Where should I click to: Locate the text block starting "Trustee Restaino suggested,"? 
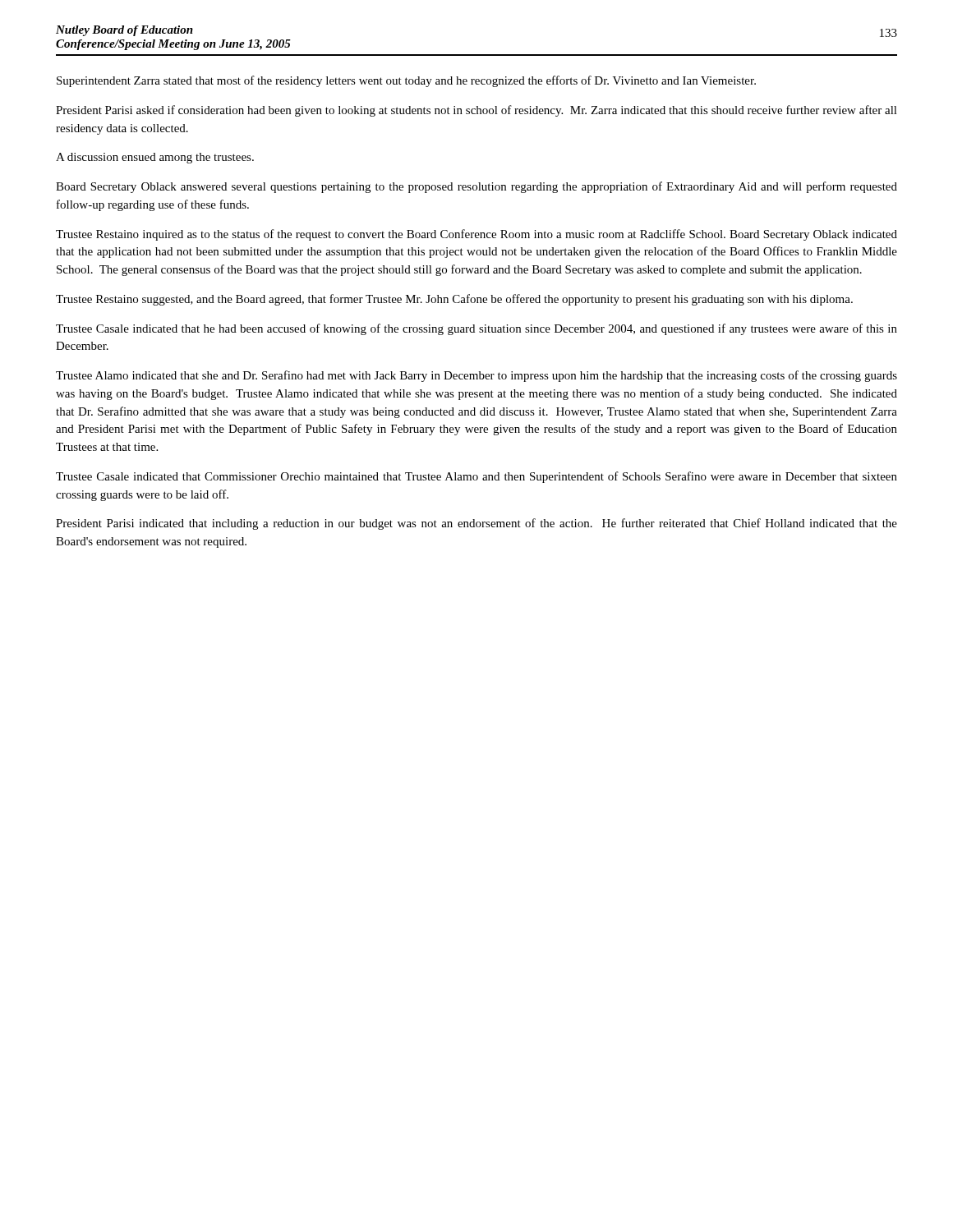[455, 299]
